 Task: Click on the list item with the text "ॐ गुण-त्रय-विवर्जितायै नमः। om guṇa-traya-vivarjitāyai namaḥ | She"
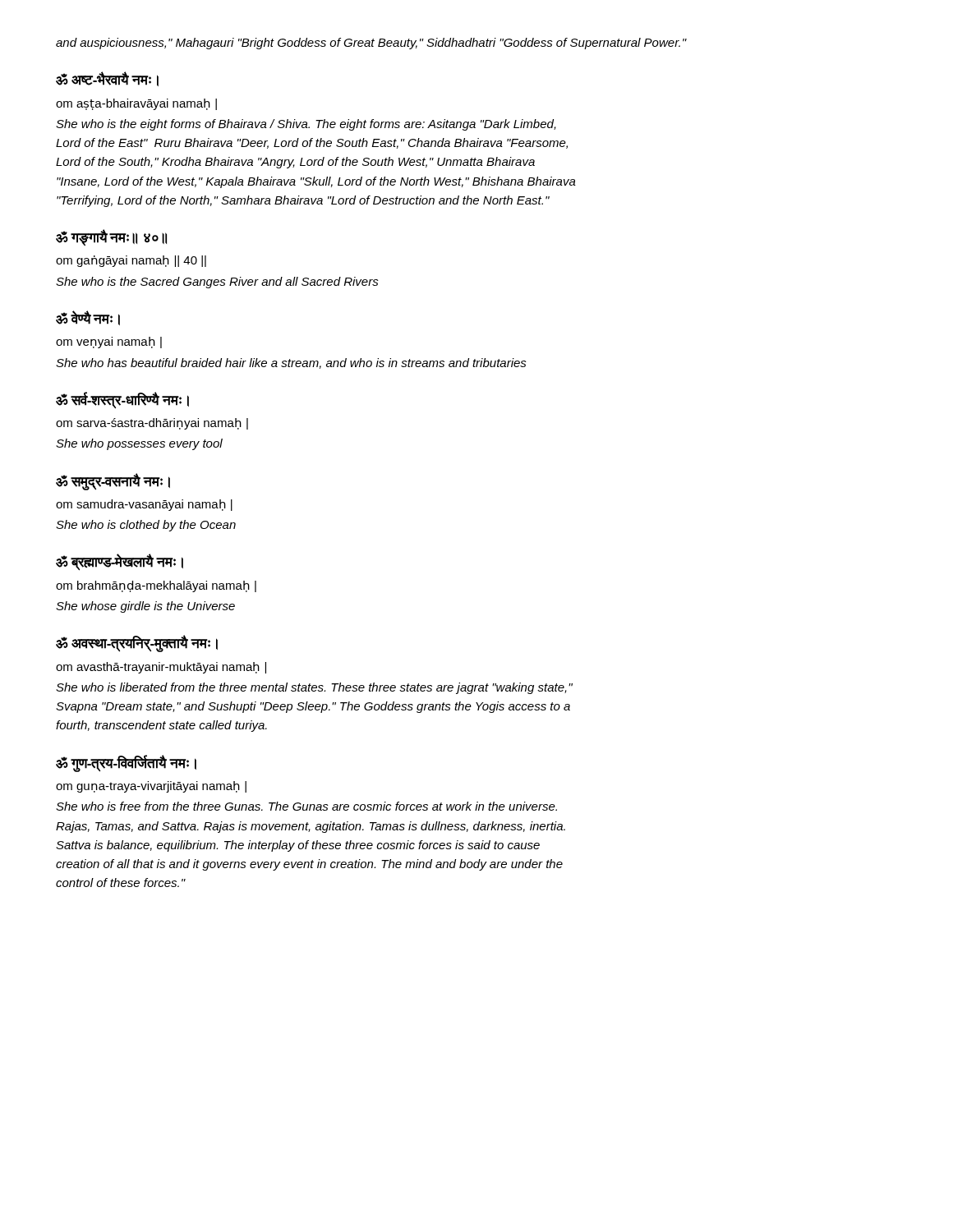[x=476, y=823]
